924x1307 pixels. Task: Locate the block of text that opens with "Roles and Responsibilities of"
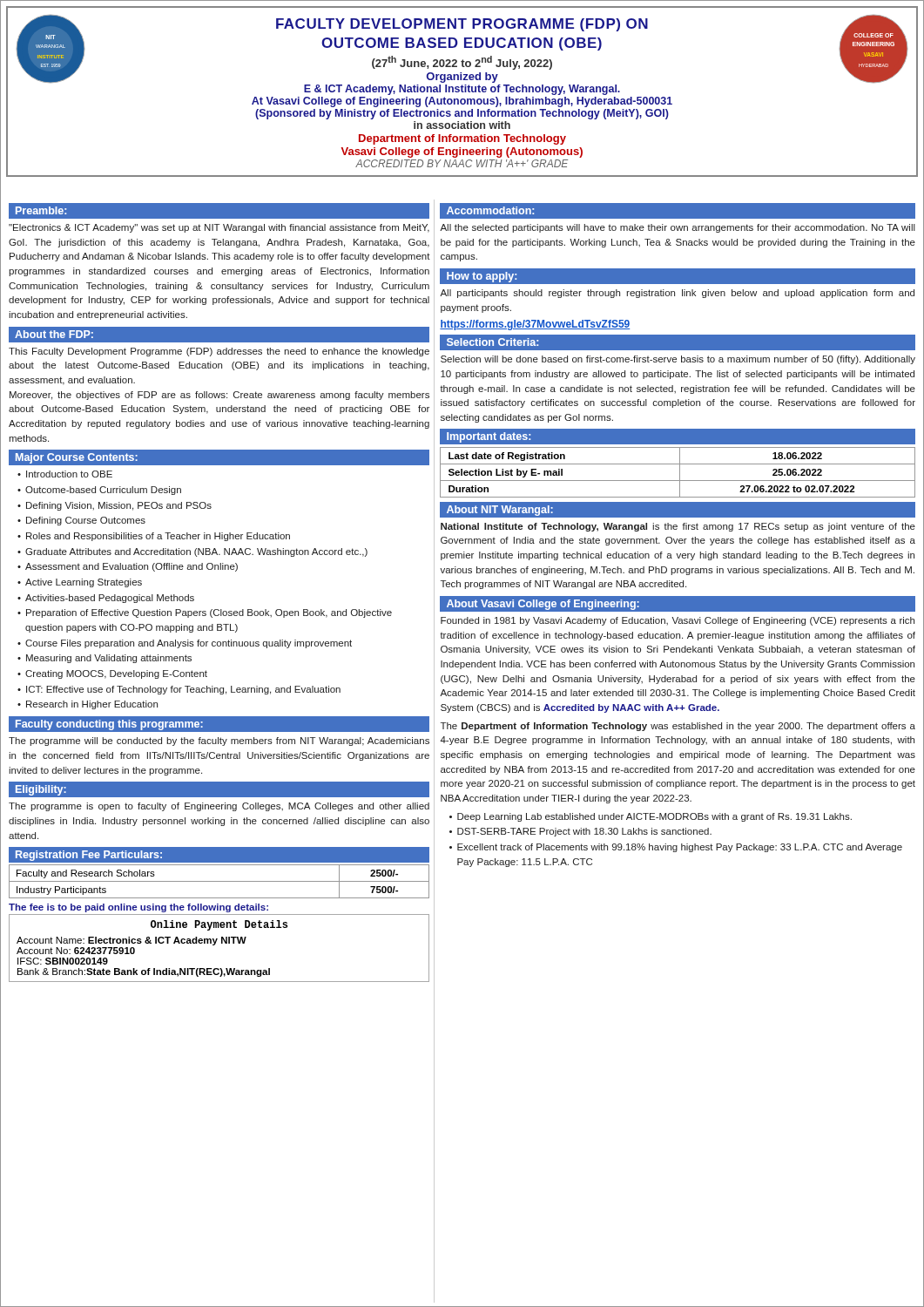point(158,536)
